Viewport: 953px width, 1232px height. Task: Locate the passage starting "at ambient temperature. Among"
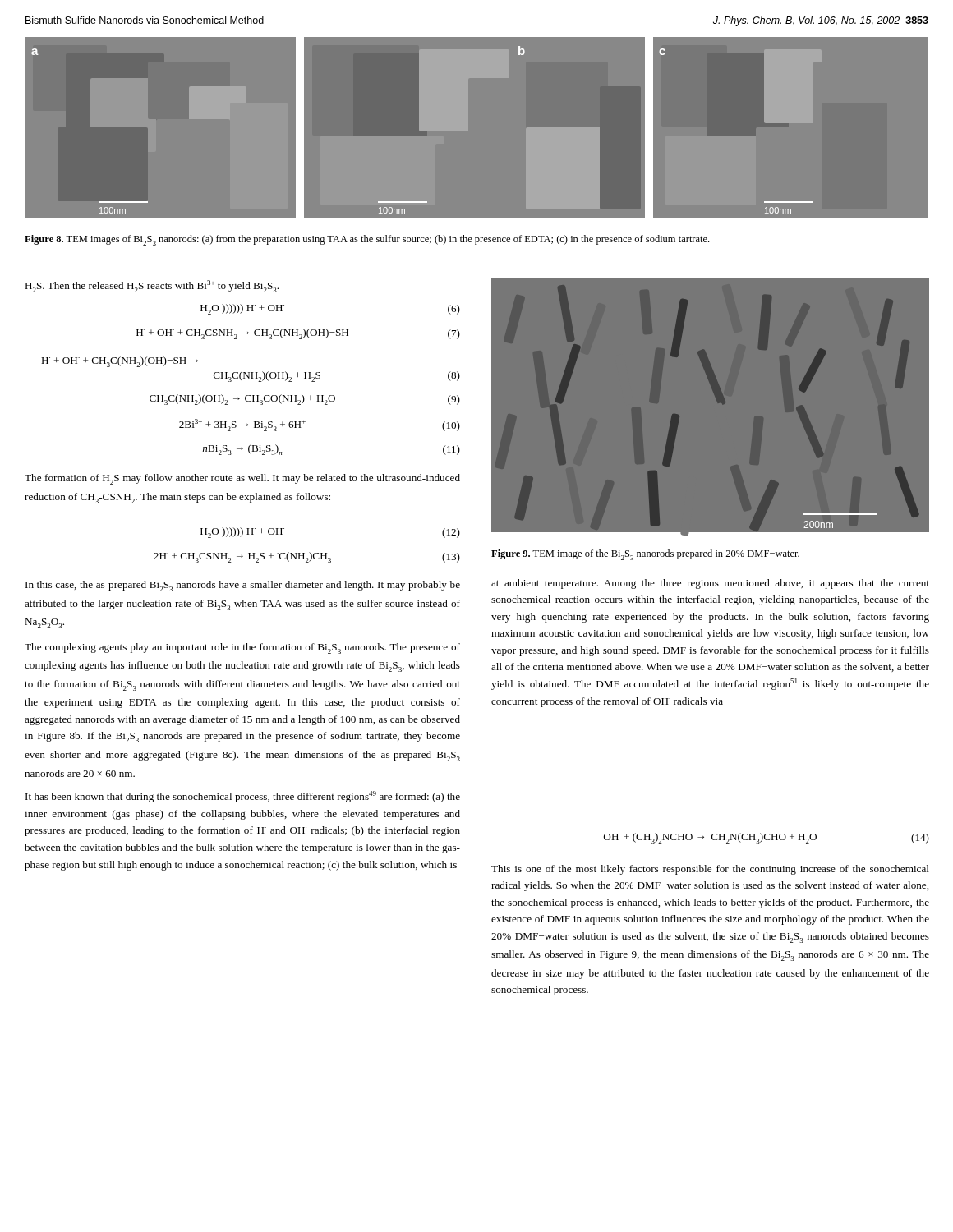coord(710,642)
